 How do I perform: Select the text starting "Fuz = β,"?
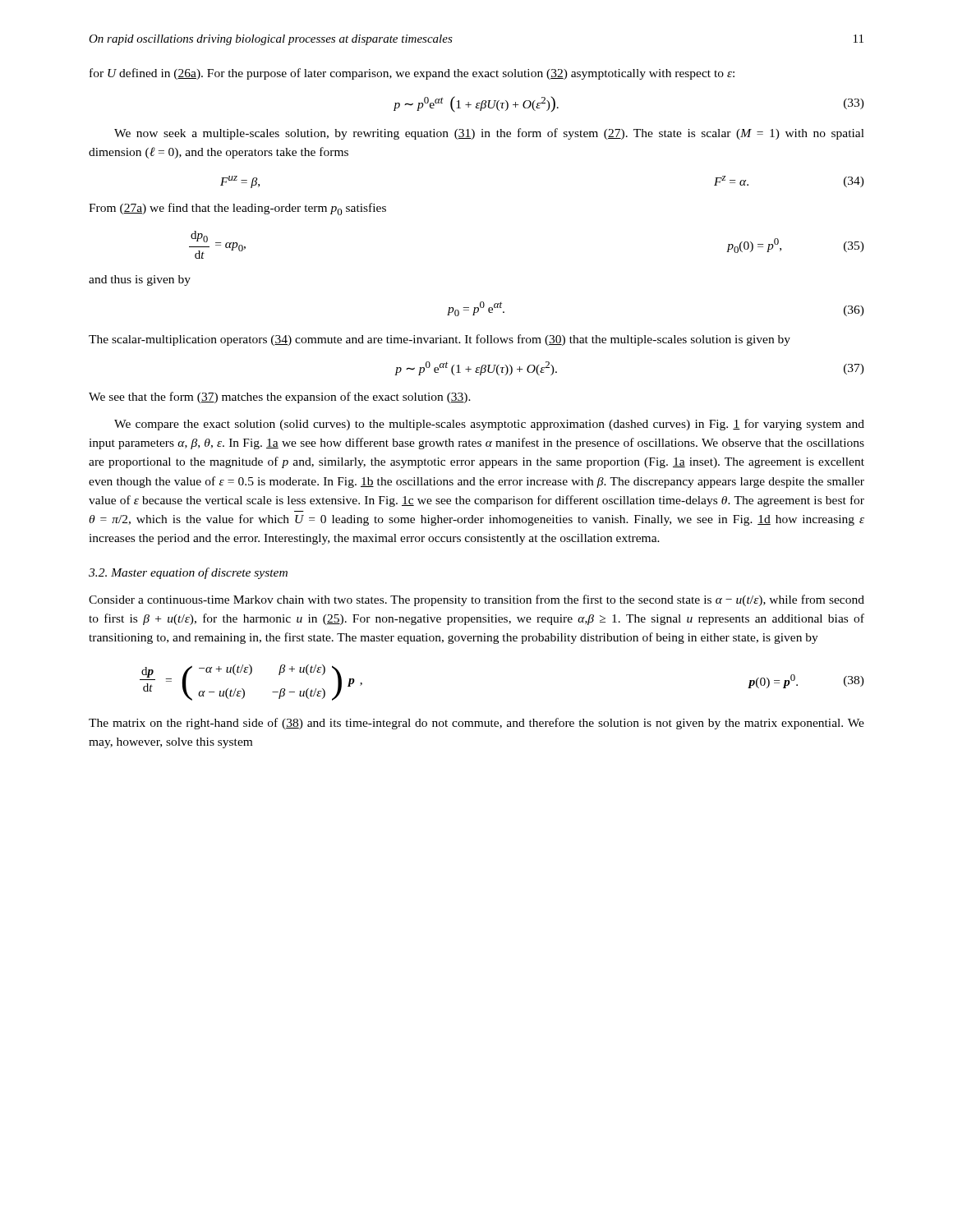pos(229,180)
